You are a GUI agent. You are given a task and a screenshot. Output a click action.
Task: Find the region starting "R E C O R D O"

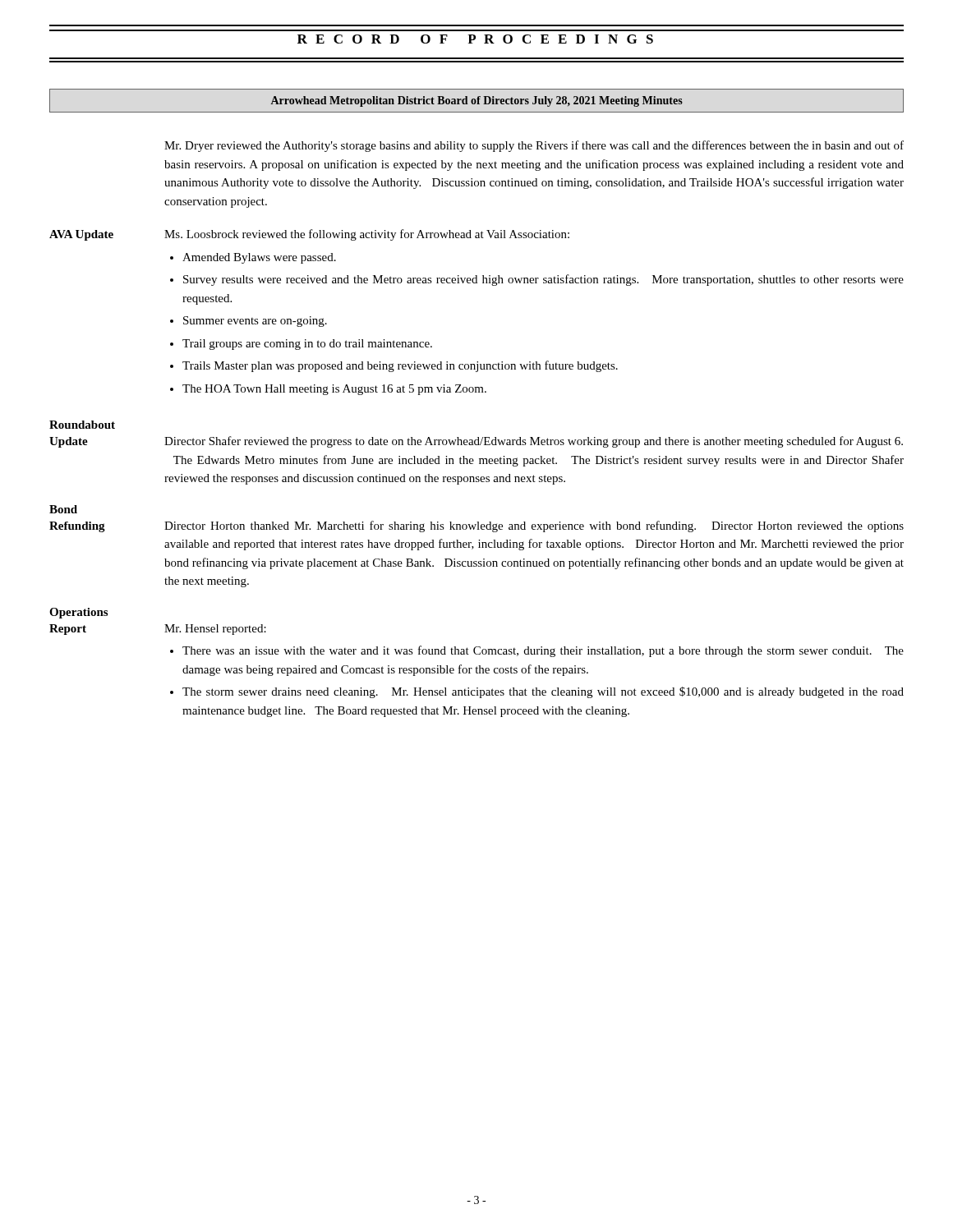476,39
